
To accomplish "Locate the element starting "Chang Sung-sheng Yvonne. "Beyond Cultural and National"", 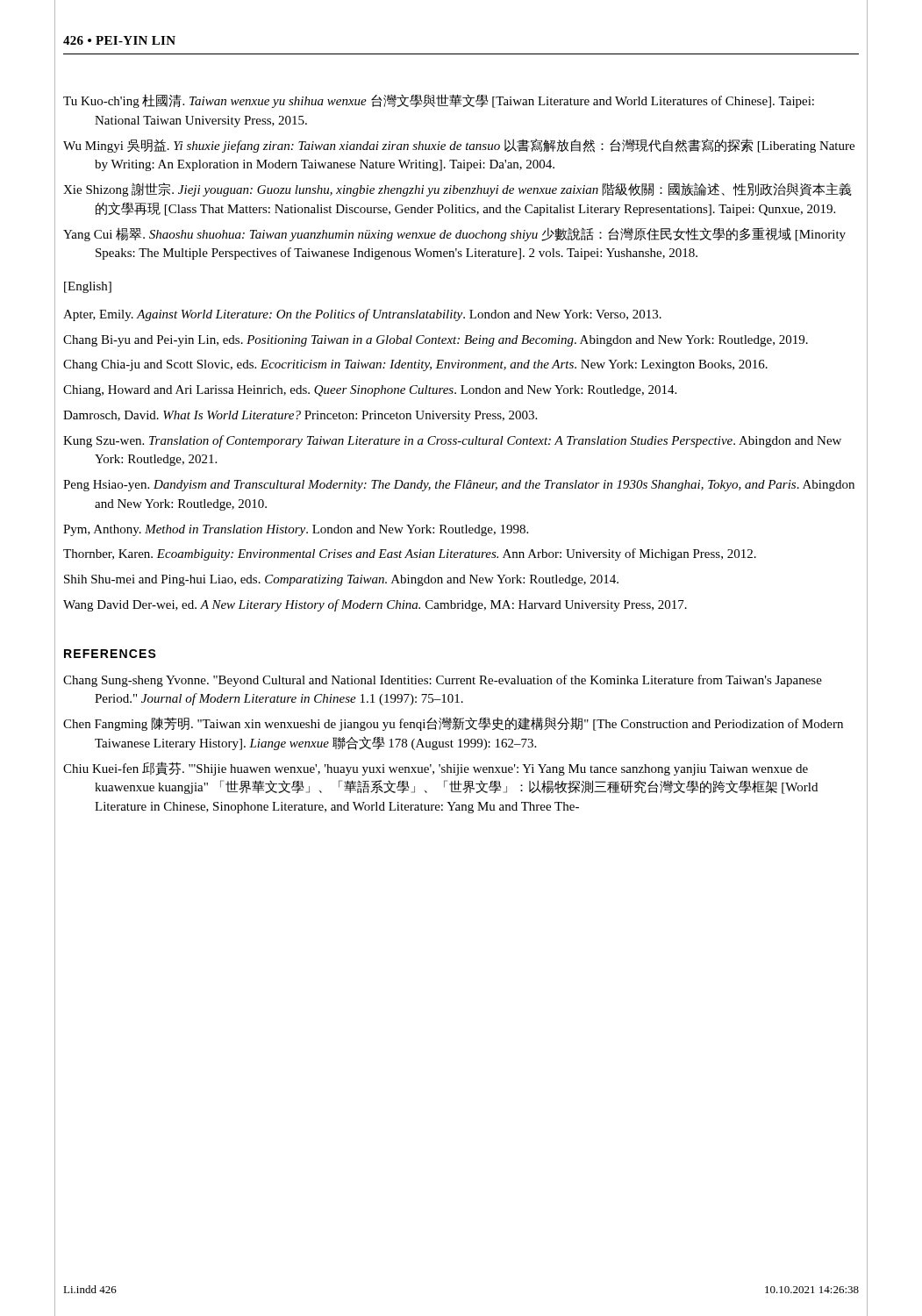I will click(443, 689).
